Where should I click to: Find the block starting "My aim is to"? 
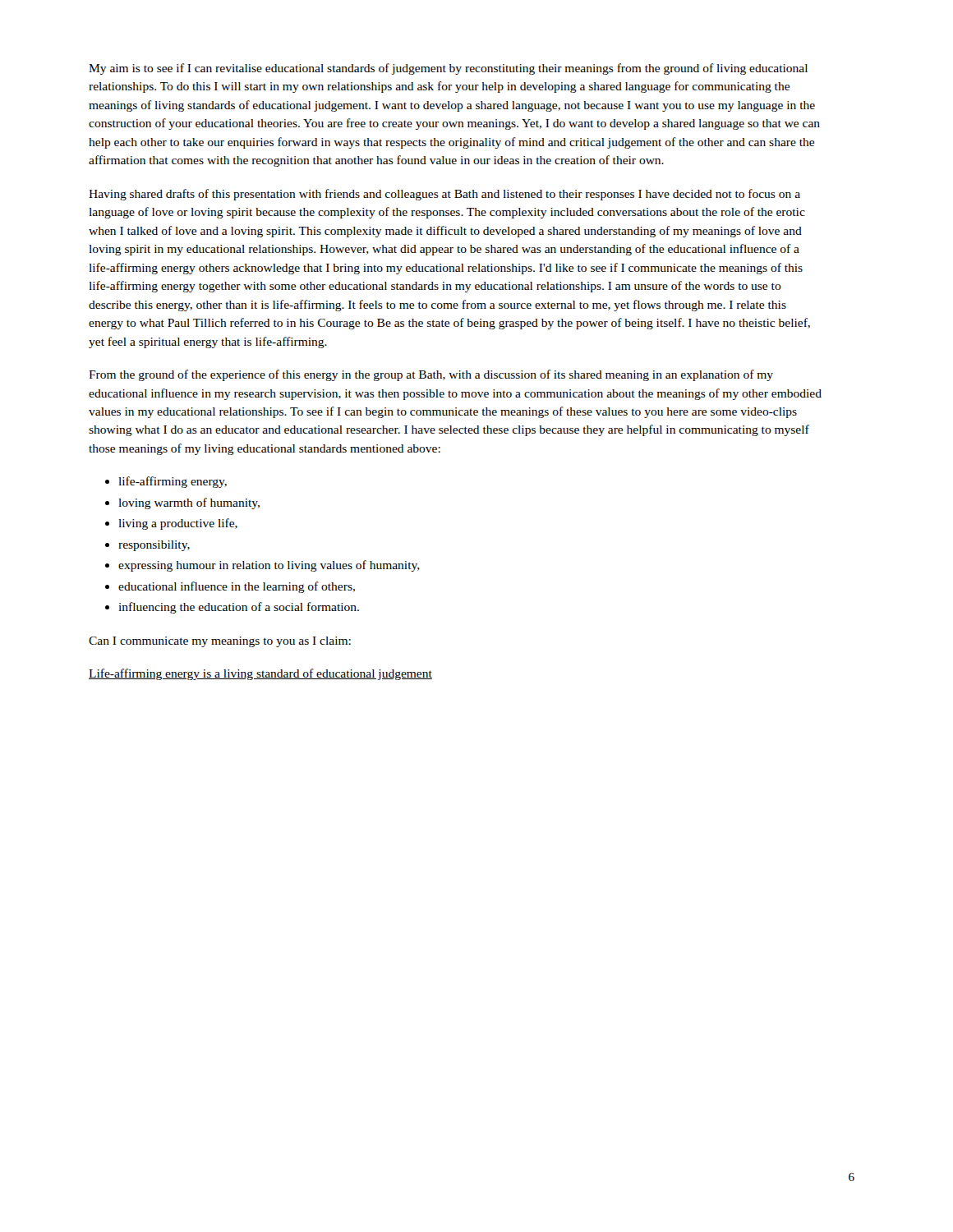tap(454, 114)
